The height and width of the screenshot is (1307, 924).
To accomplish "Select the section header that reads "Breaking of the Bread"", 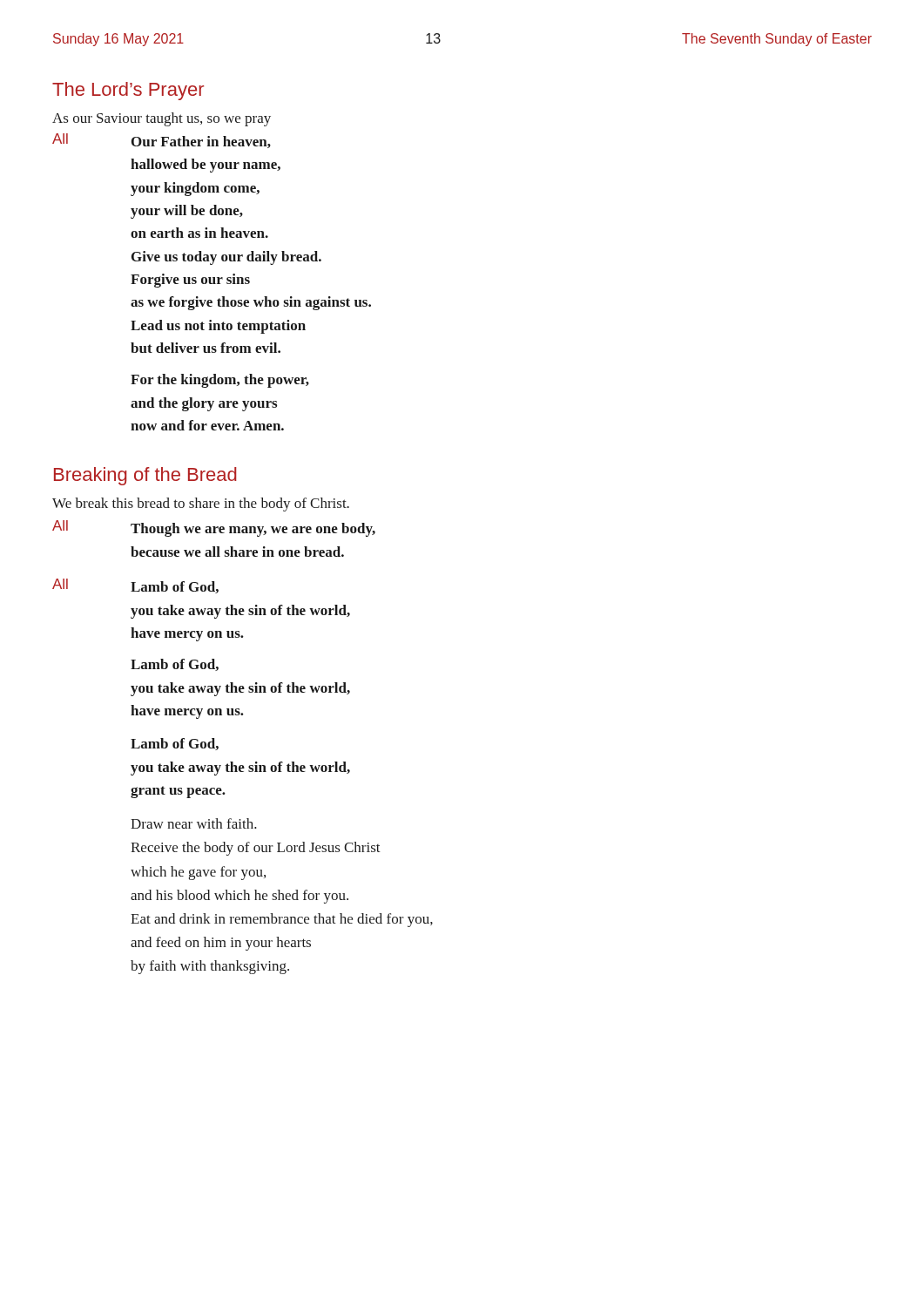I will (x=145, y=475).
